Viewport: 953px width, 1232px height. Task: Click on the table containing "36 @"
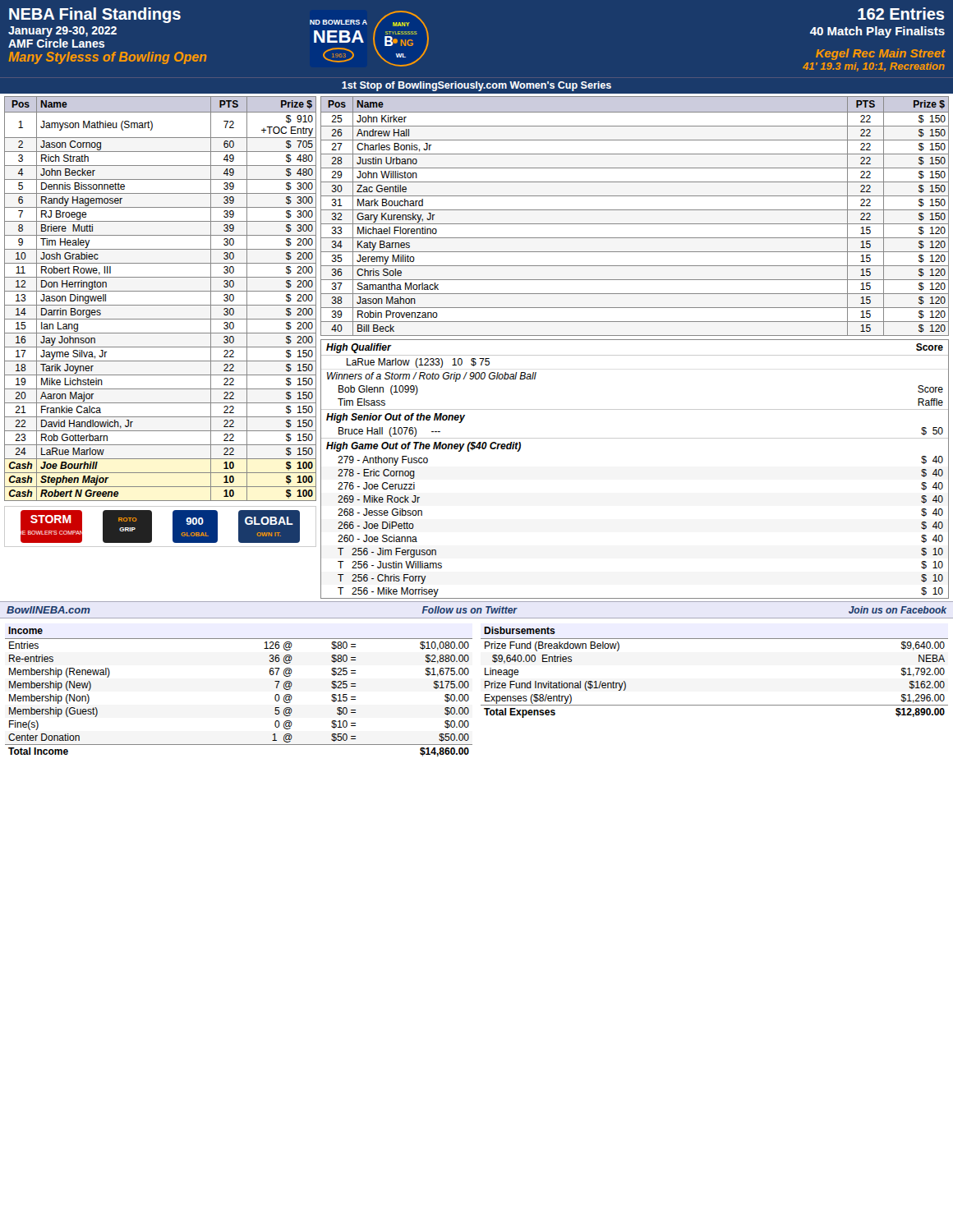click(x=239, y=691)
